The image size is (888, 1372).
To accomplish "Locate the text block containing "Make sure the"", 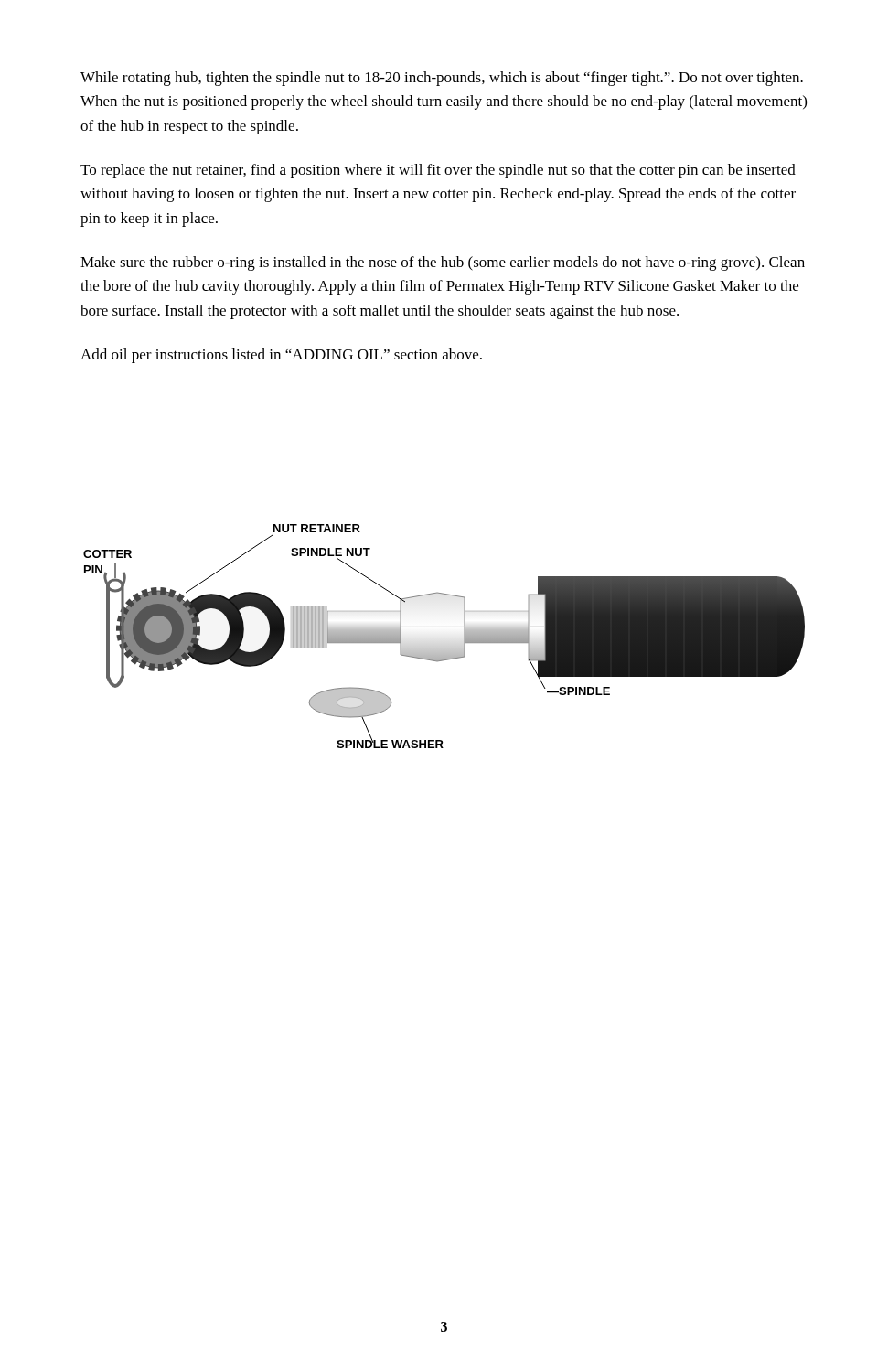I will [443, 286].
